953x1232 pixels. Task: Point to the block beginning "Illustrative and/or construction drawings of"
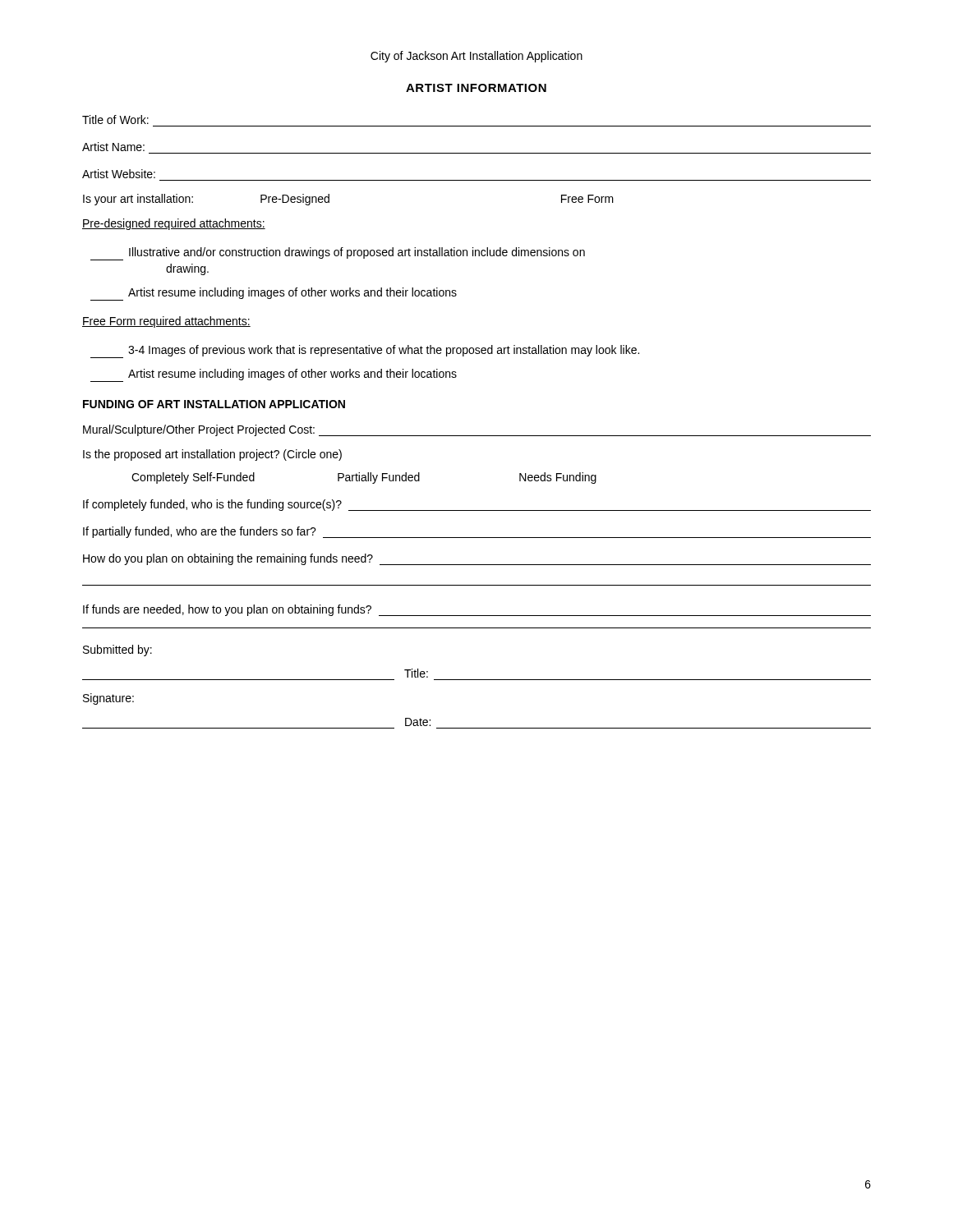tap(338, 261)
